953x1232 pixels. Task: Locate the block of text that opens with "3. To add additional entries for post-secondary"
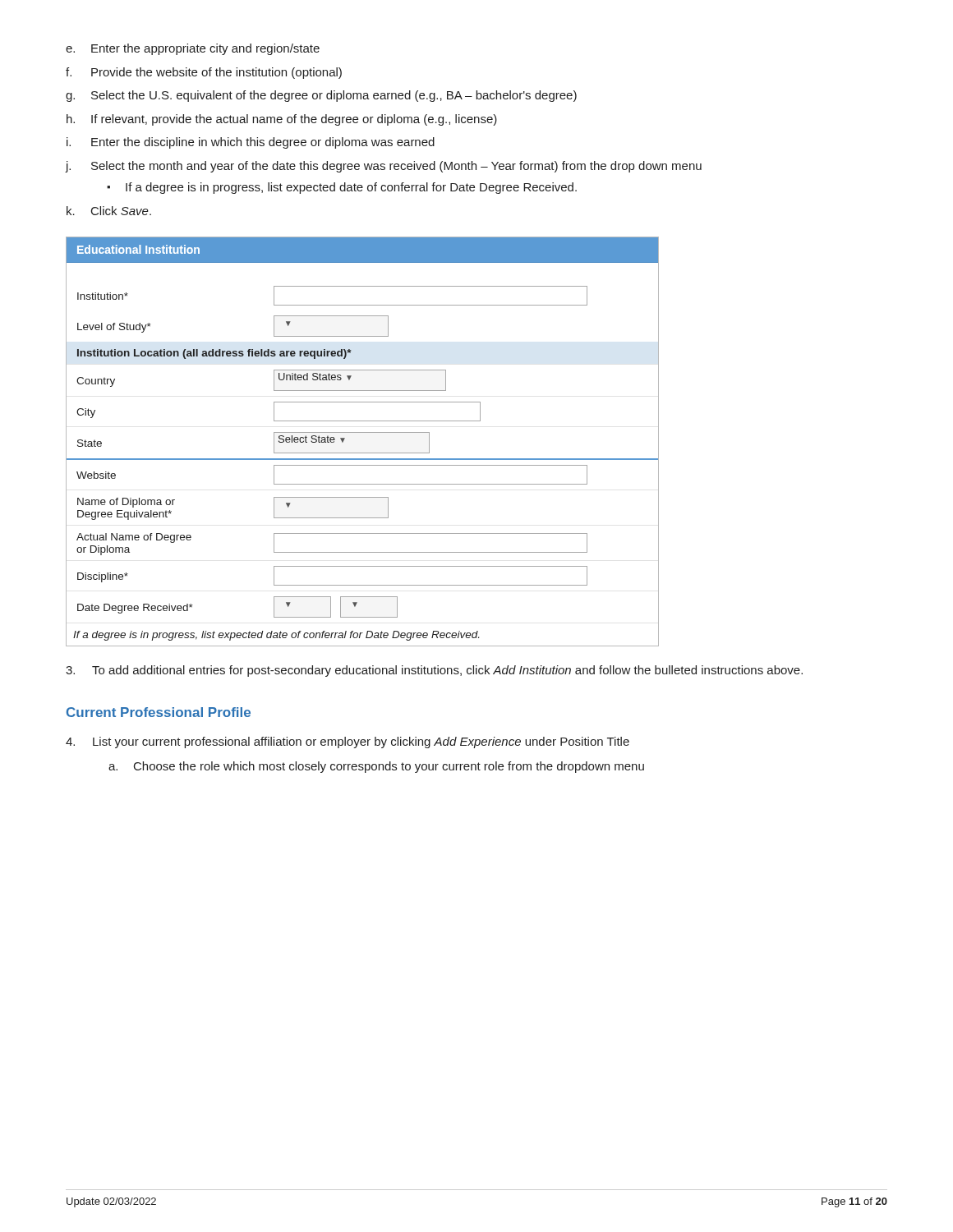[476, 670]
